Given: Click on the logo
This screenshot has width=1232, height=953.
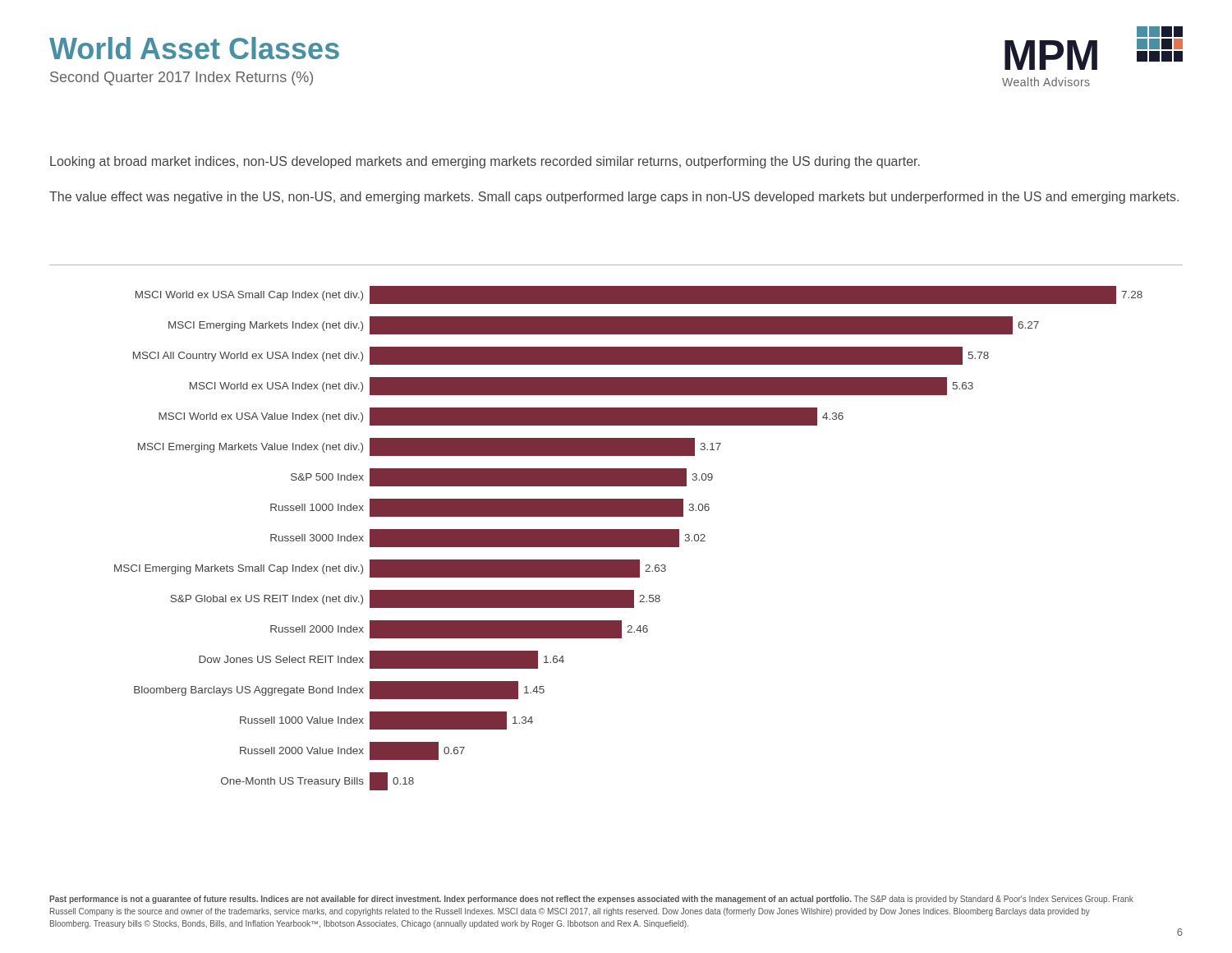Looking at the screenshot, I should (1092, 58).
